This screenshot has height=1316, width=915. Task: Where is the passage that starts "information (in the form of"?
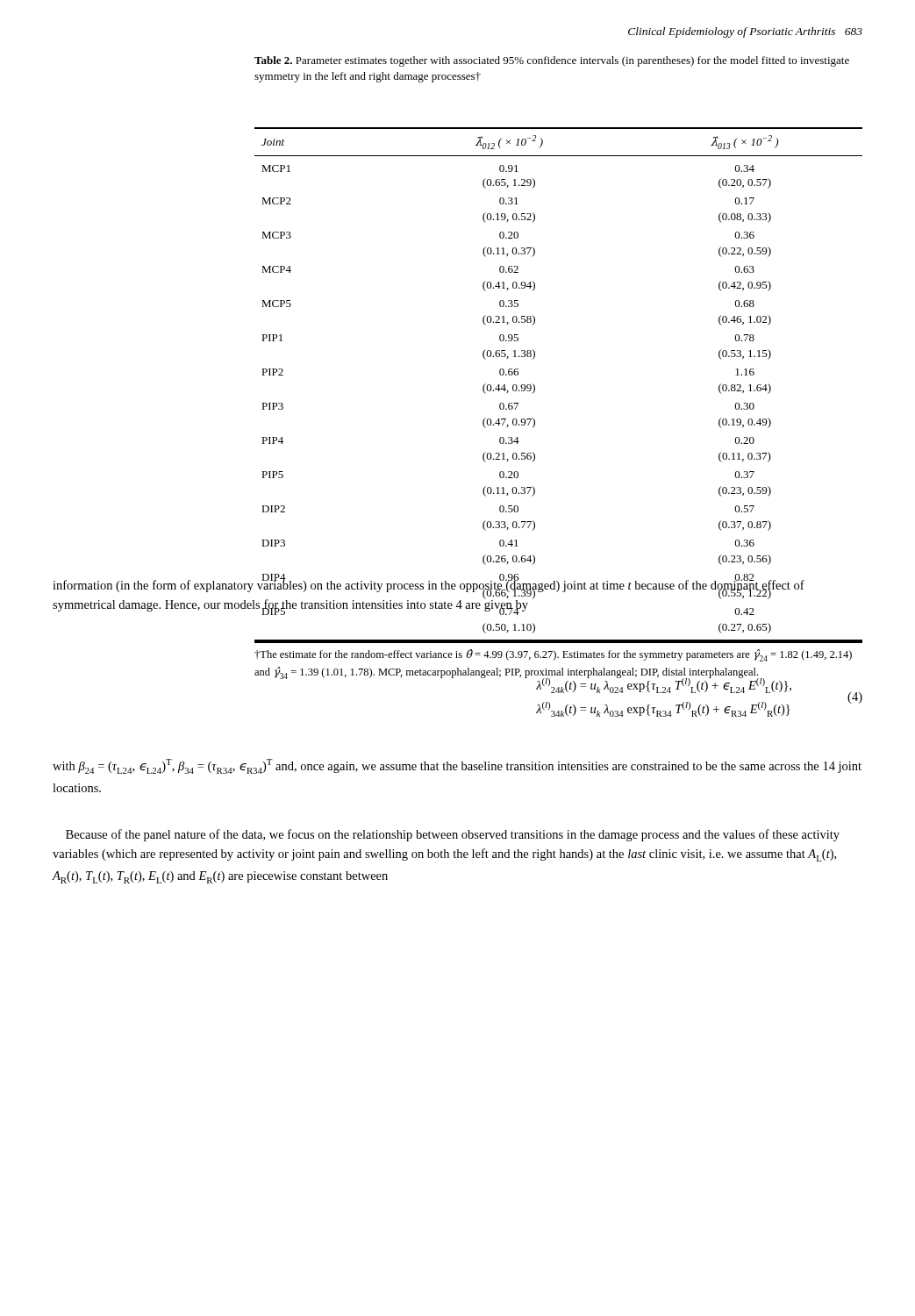(428, 595)
